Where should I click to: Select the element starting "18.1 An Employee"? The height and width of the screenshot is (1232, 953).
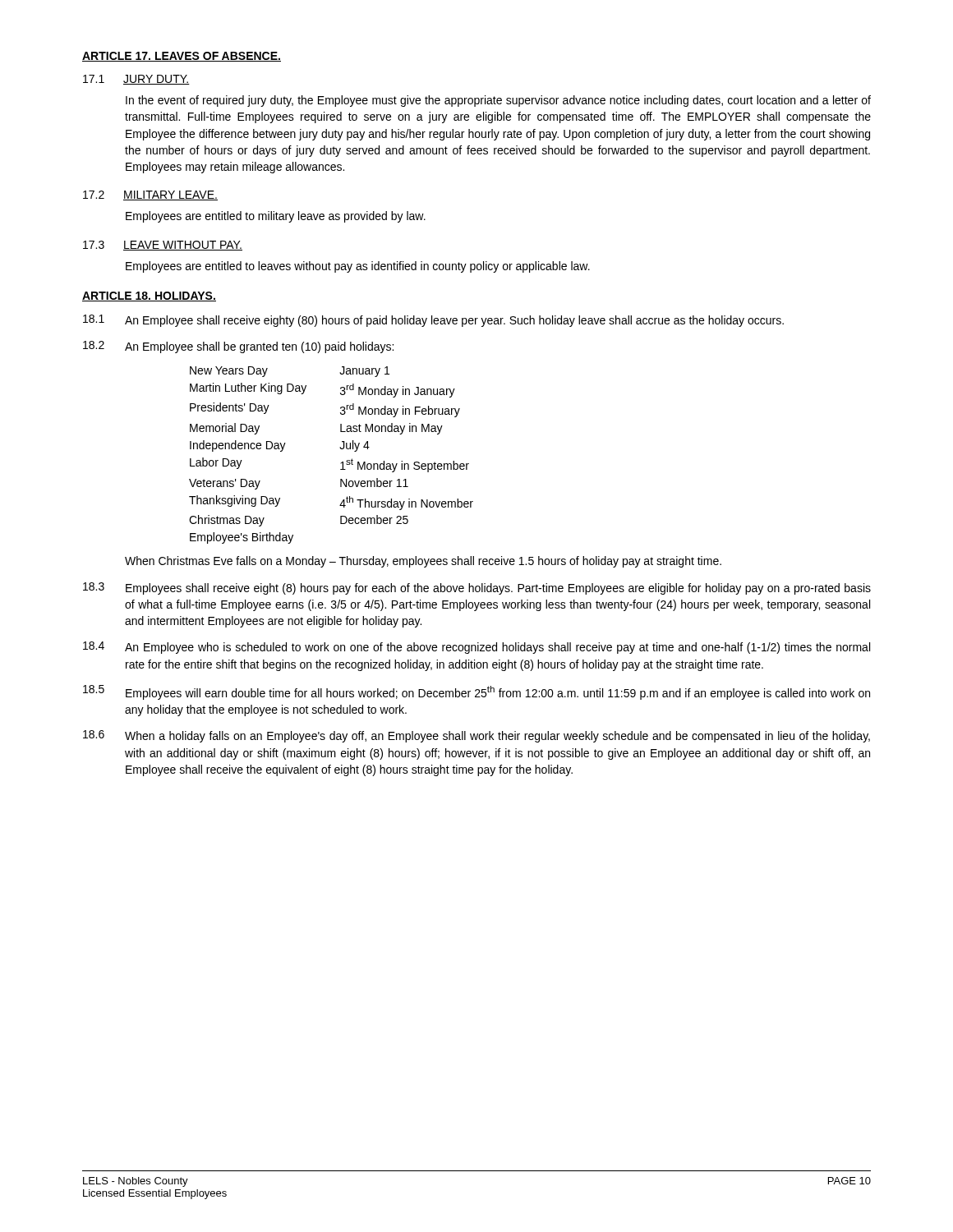click(x=433, y=321)
